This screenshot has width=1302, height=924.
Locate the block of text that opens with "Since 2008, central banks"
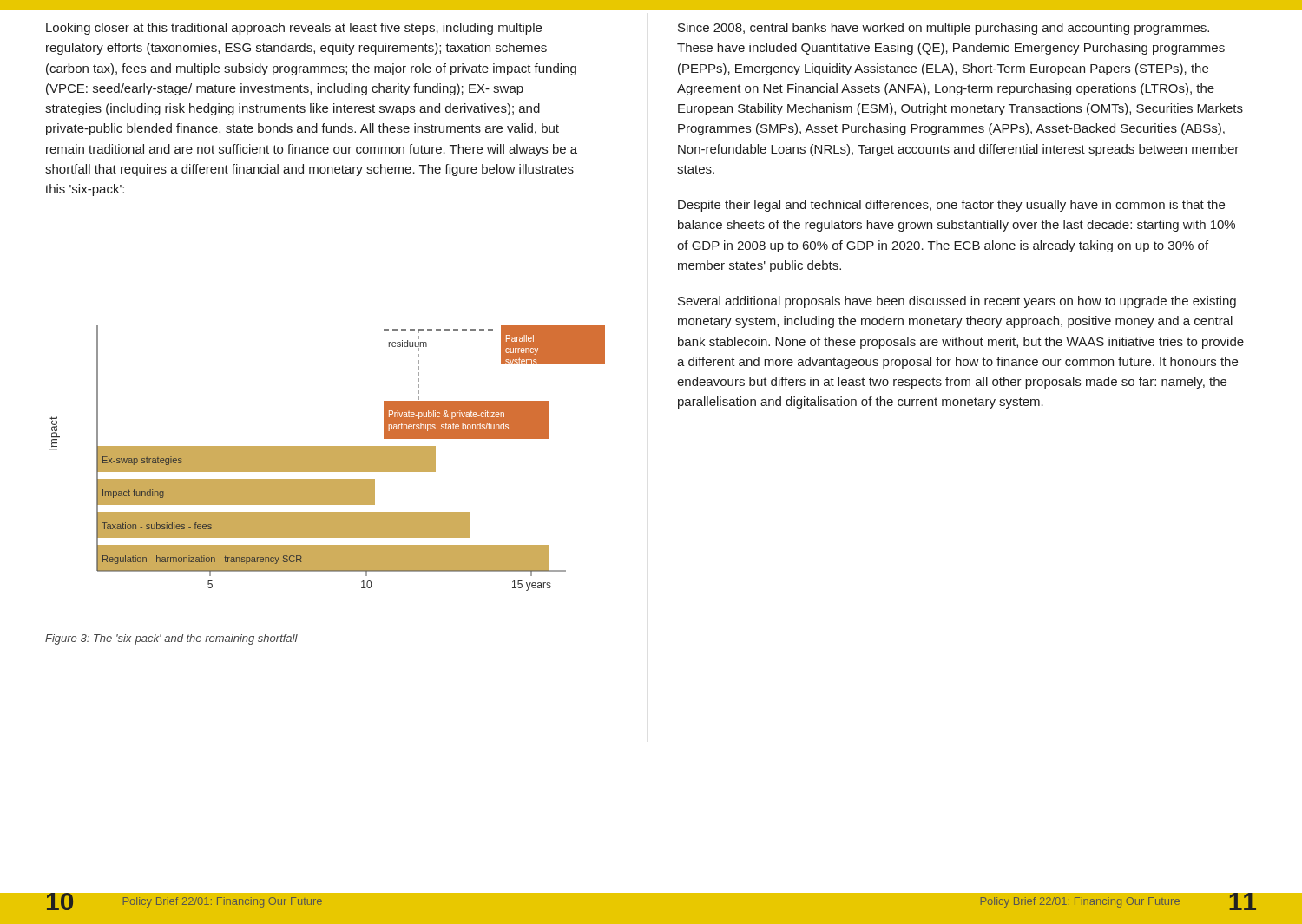[960, 98]
